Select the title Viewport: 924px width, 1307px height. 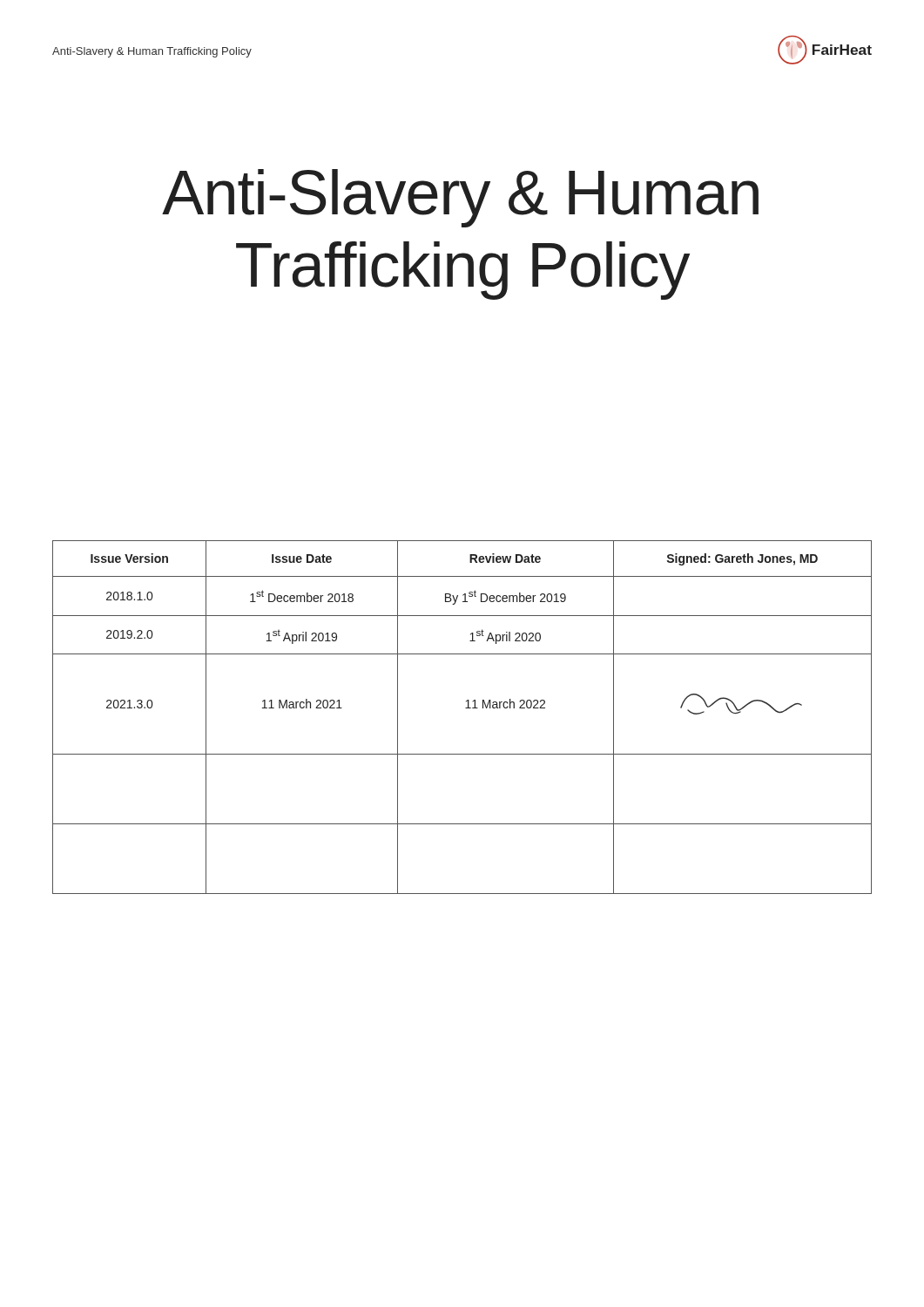point(462,229)
